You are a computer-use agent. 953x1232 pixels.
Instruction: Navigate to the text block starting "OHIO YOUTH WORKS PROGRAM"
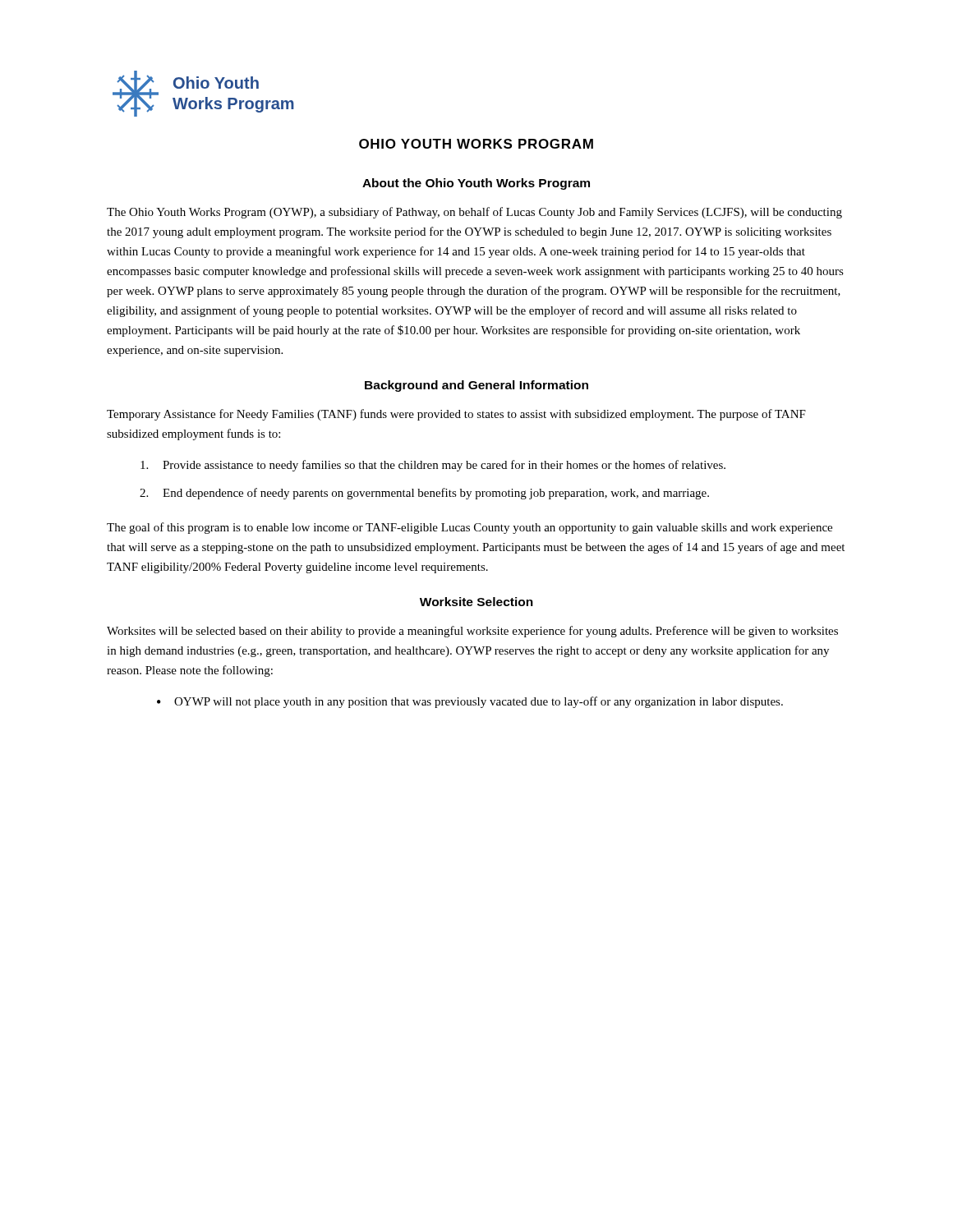(x=476, y=144)
